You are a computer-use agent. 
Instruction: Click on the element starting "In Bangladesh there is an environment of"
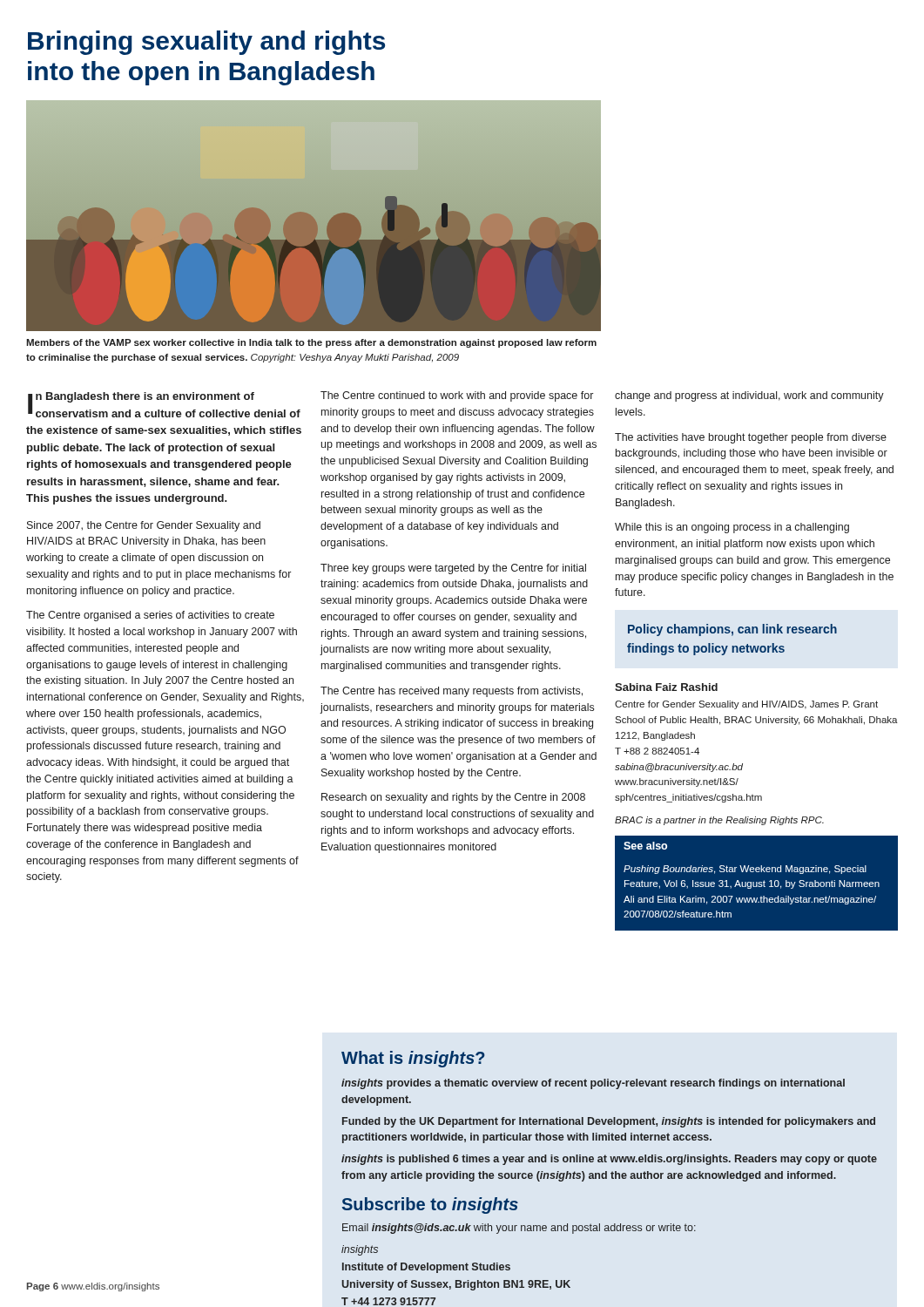coord(164,446)
